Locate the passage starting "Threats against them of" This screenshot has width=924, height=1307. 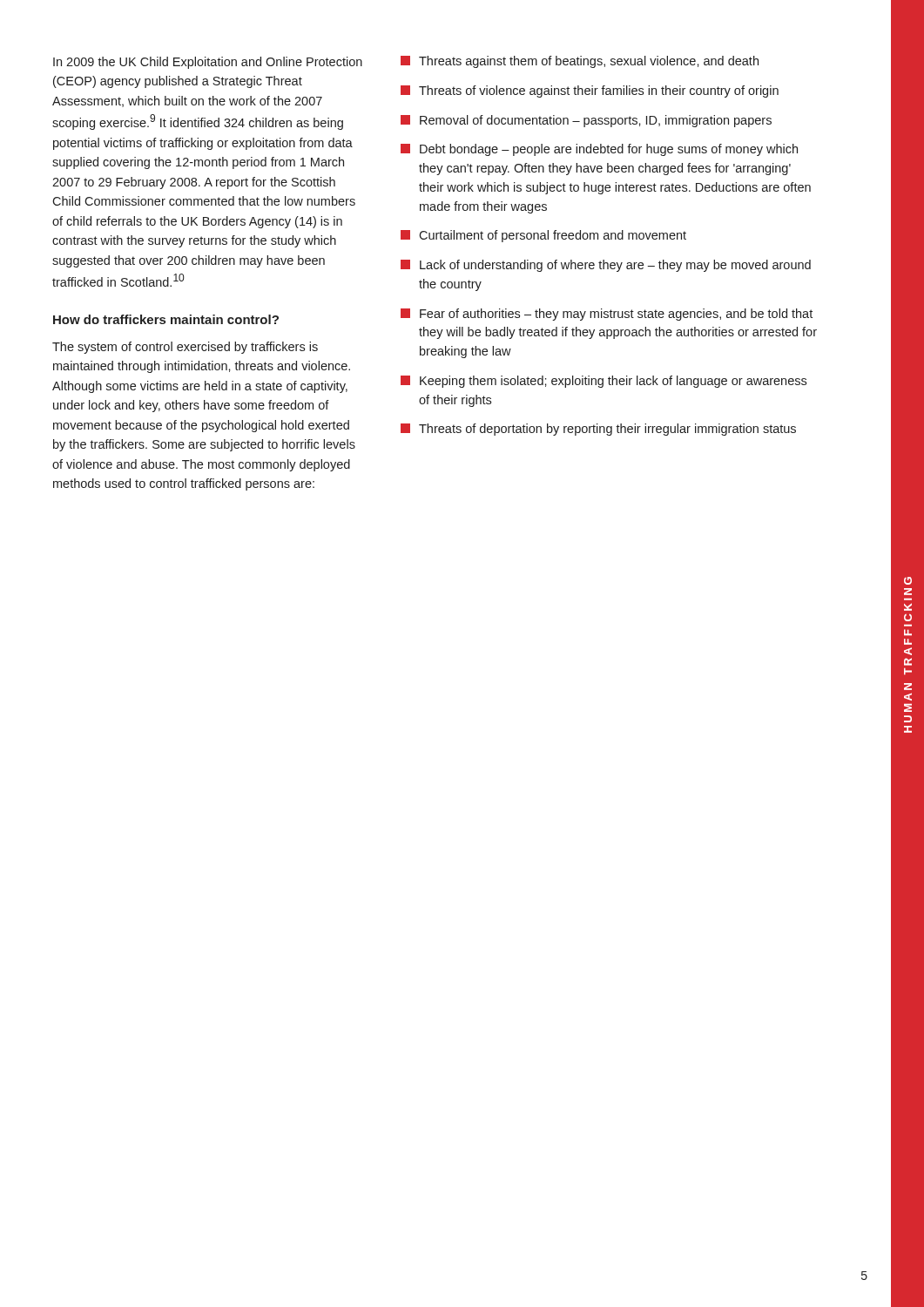610,62
